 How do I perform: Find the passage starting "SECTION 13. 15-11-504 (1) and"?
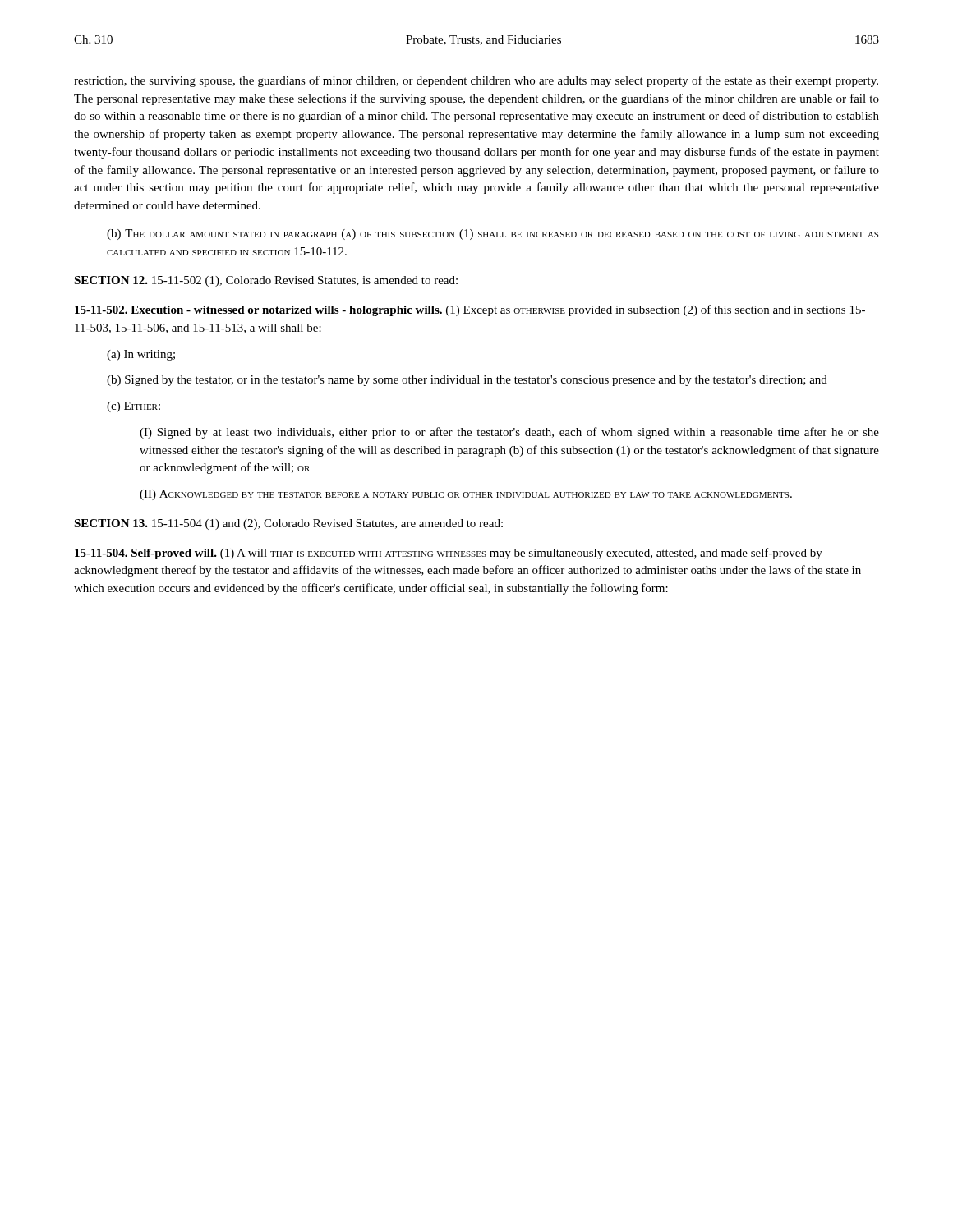(289, 523)
